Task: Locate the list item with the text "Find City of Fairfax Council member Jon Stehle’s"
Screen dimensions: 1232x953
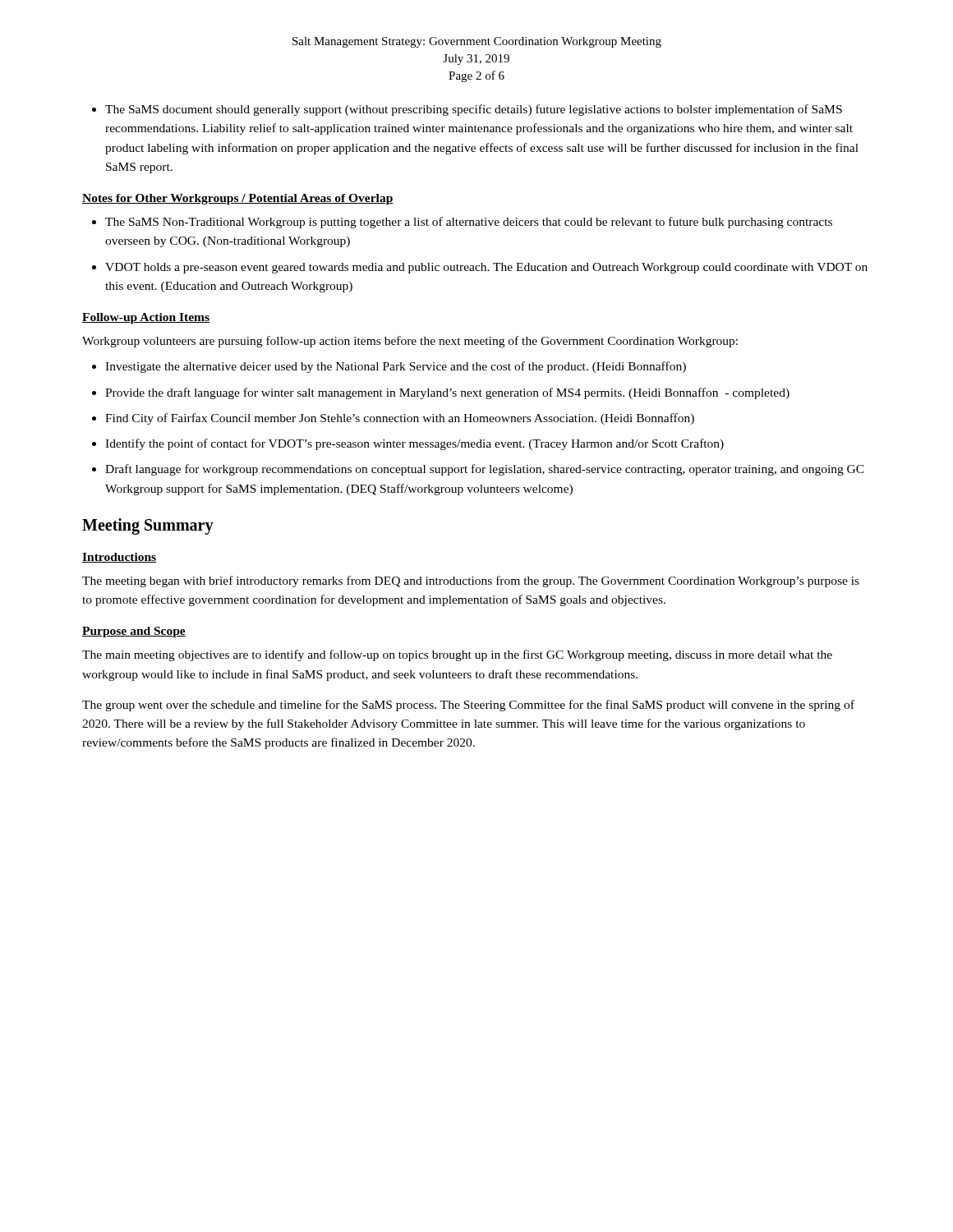Action: [476, 418]
